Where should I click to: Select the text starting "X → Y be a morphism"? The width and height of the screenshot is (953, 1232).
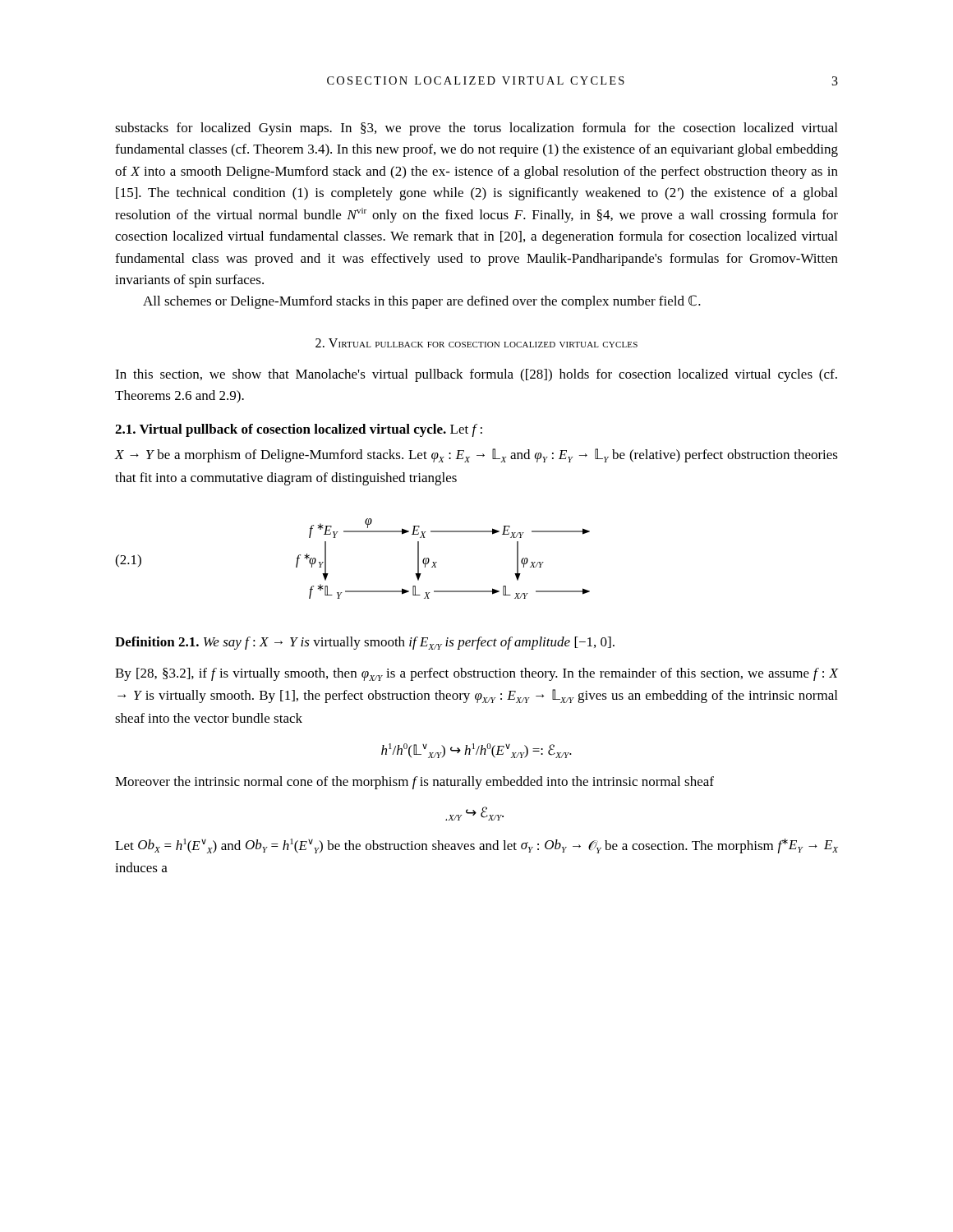click(476, 467)
